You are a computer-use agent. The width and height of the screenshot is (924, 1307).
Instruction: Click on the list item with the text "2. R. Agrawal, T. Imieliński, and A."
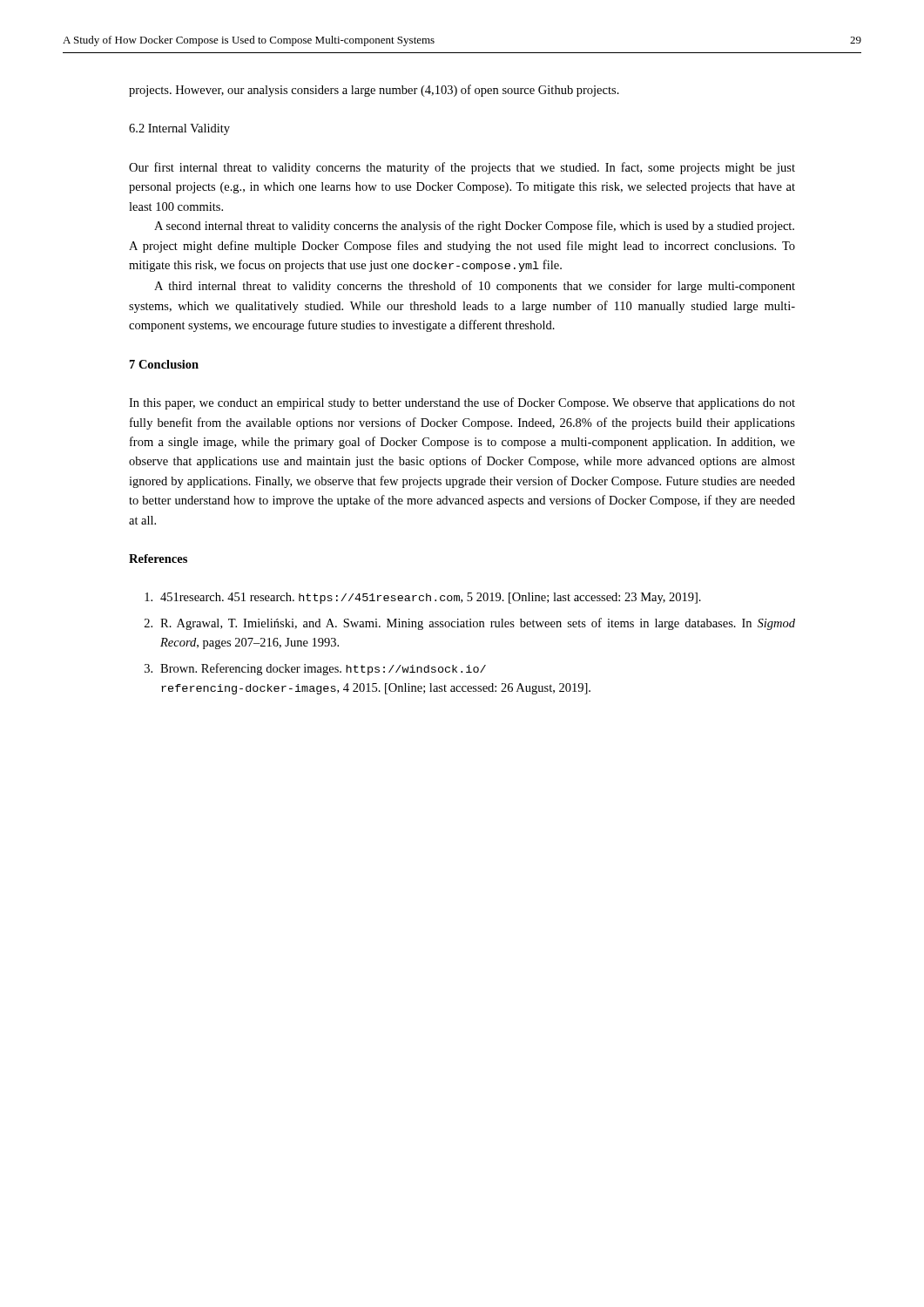pyautogui.click(x=462, y=633)
